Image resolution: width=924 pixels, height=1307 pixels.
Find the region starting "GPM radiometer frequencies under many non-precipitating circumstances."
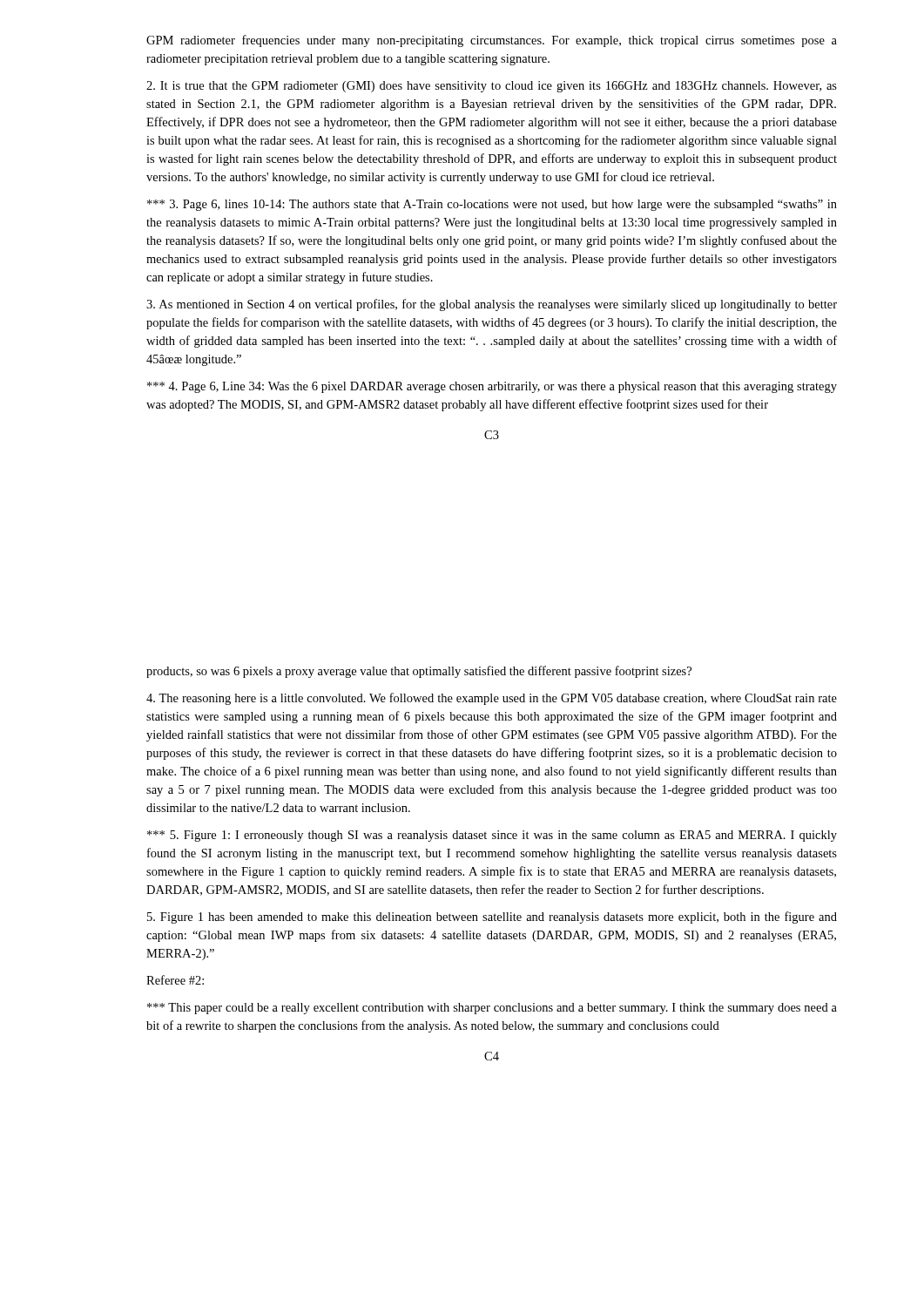pyautogui.click(x=492, y=50)
